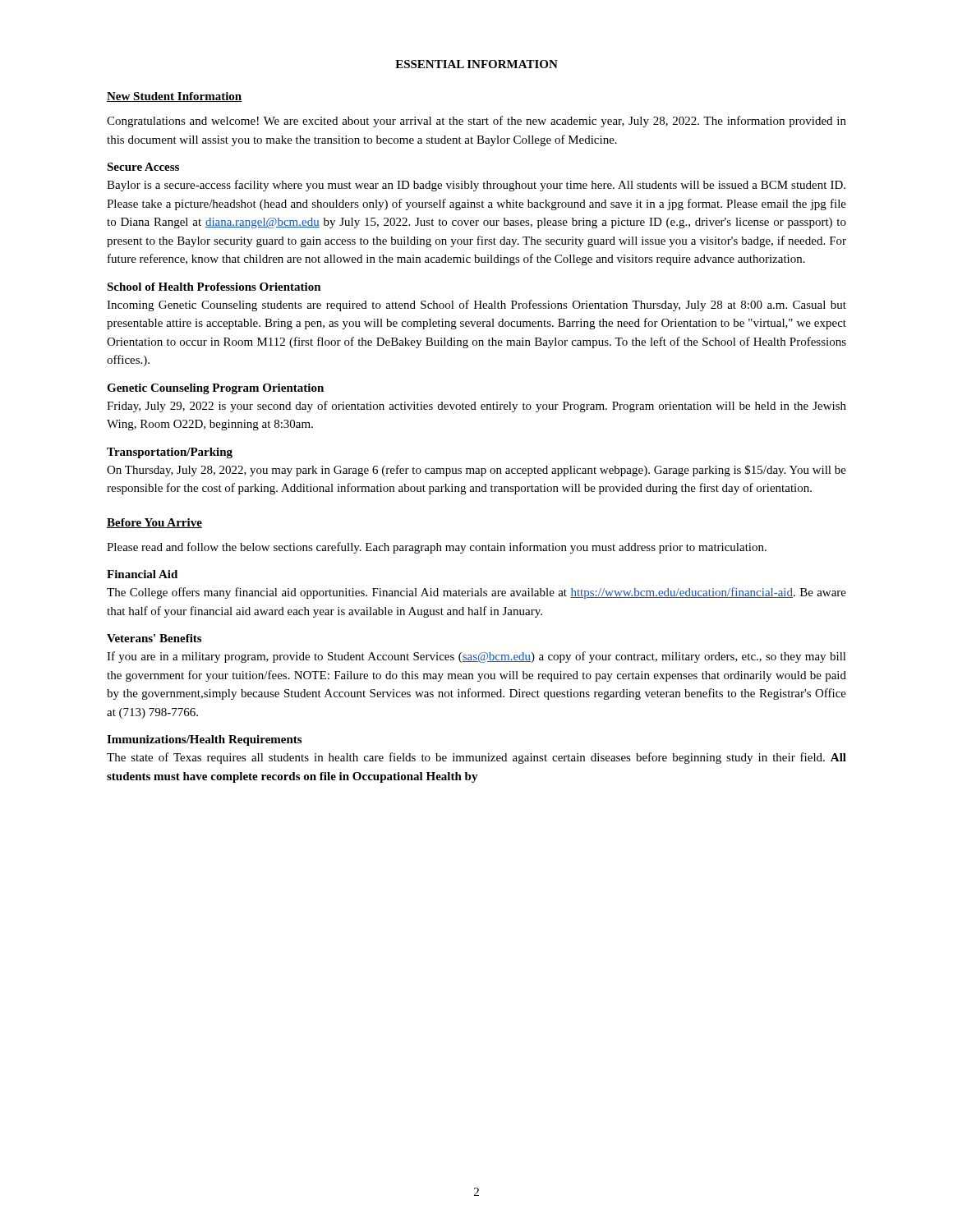The image size is (953, 1232).
Task: Point to the block beginning "Friday, July 29, 2022"
Action: pyautogui.click(x=476, y=415)
